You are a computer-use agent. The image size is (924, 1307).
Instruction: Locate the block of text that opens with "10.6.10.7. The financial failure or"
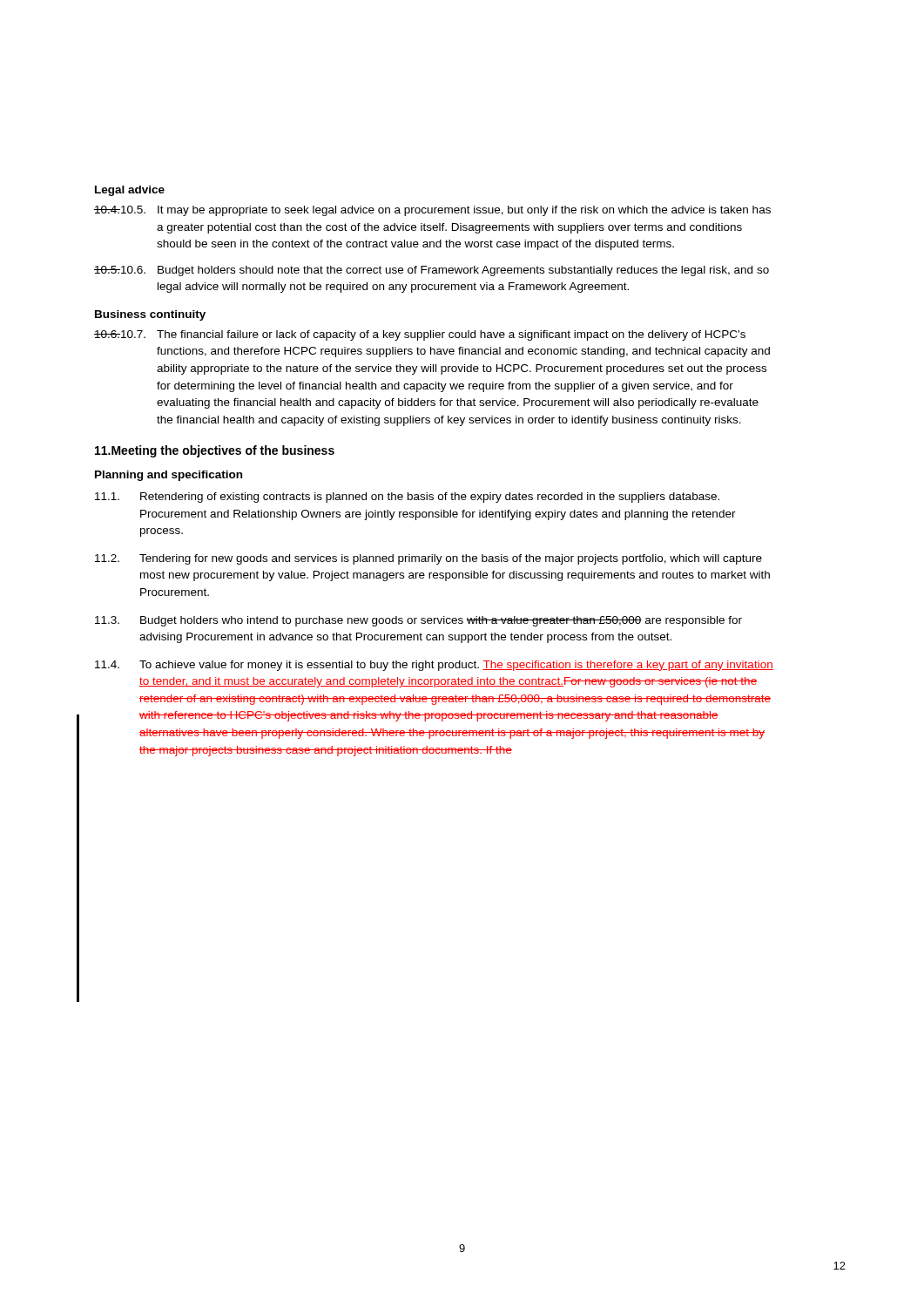(434, 377)
